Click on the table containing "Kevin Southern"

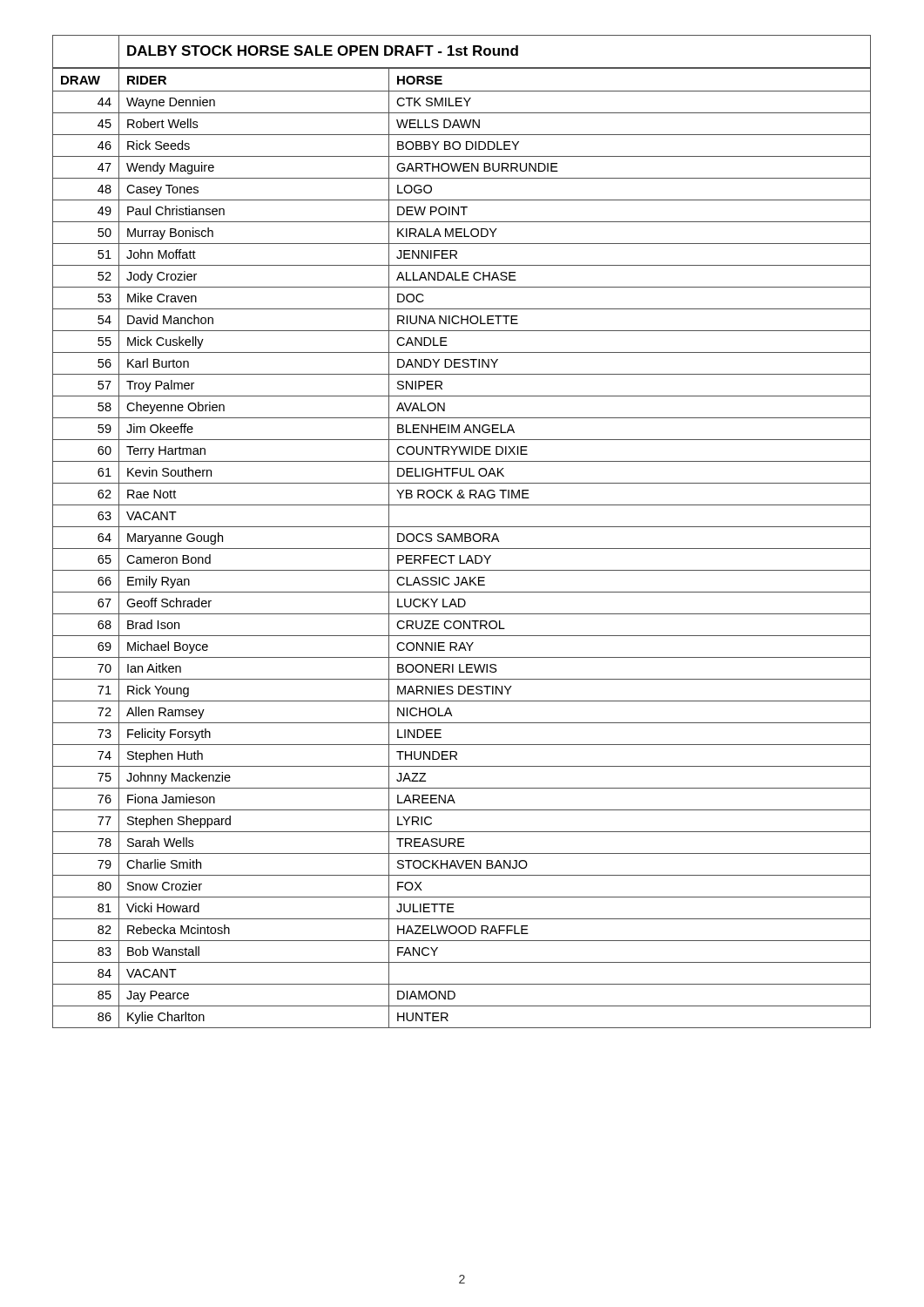tap(462, 532)
